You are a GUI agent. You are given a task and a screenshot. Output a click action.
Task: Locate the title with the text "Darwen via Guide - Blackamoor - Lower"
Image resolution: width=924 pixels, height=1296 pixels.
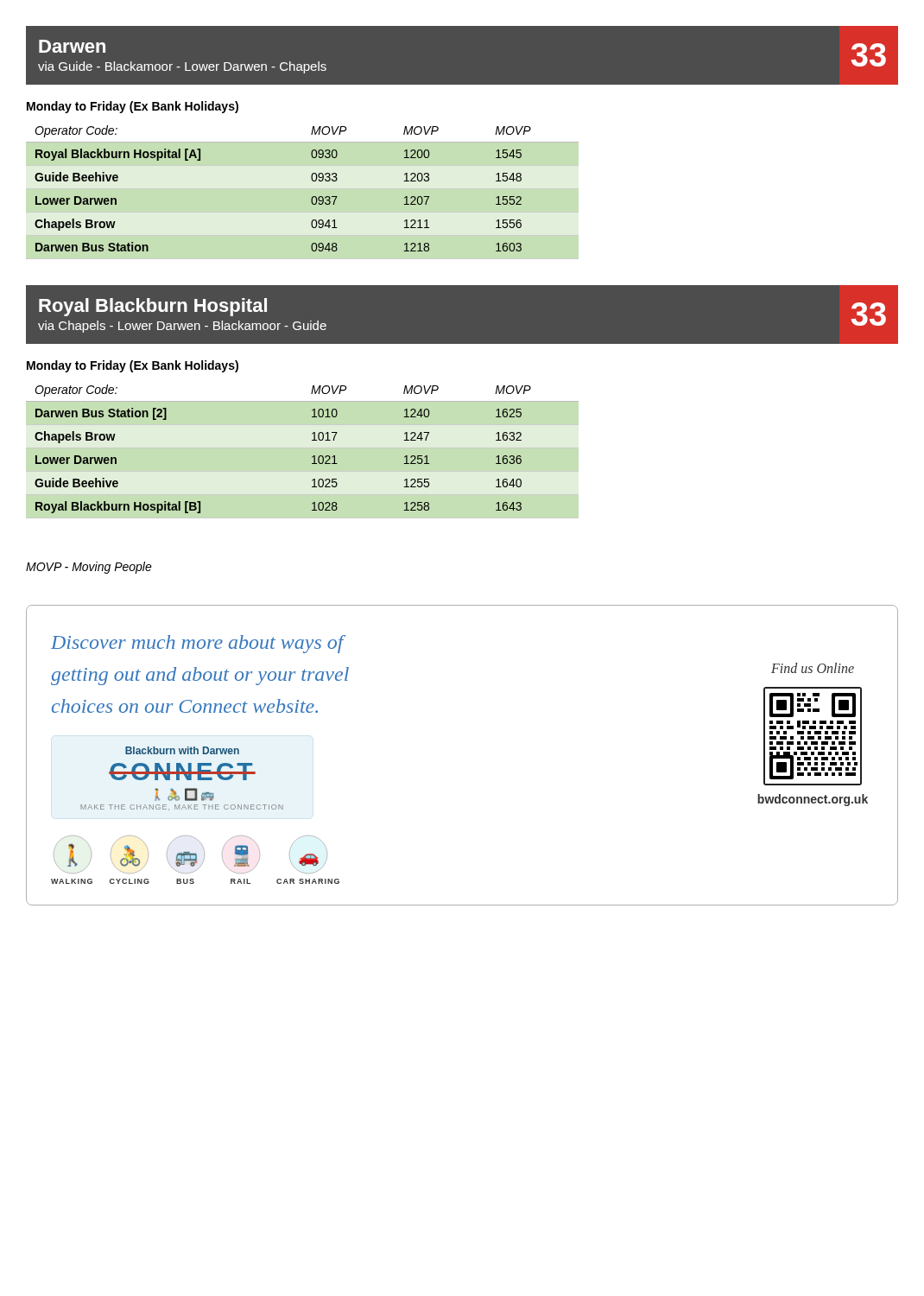click(462, 55)
